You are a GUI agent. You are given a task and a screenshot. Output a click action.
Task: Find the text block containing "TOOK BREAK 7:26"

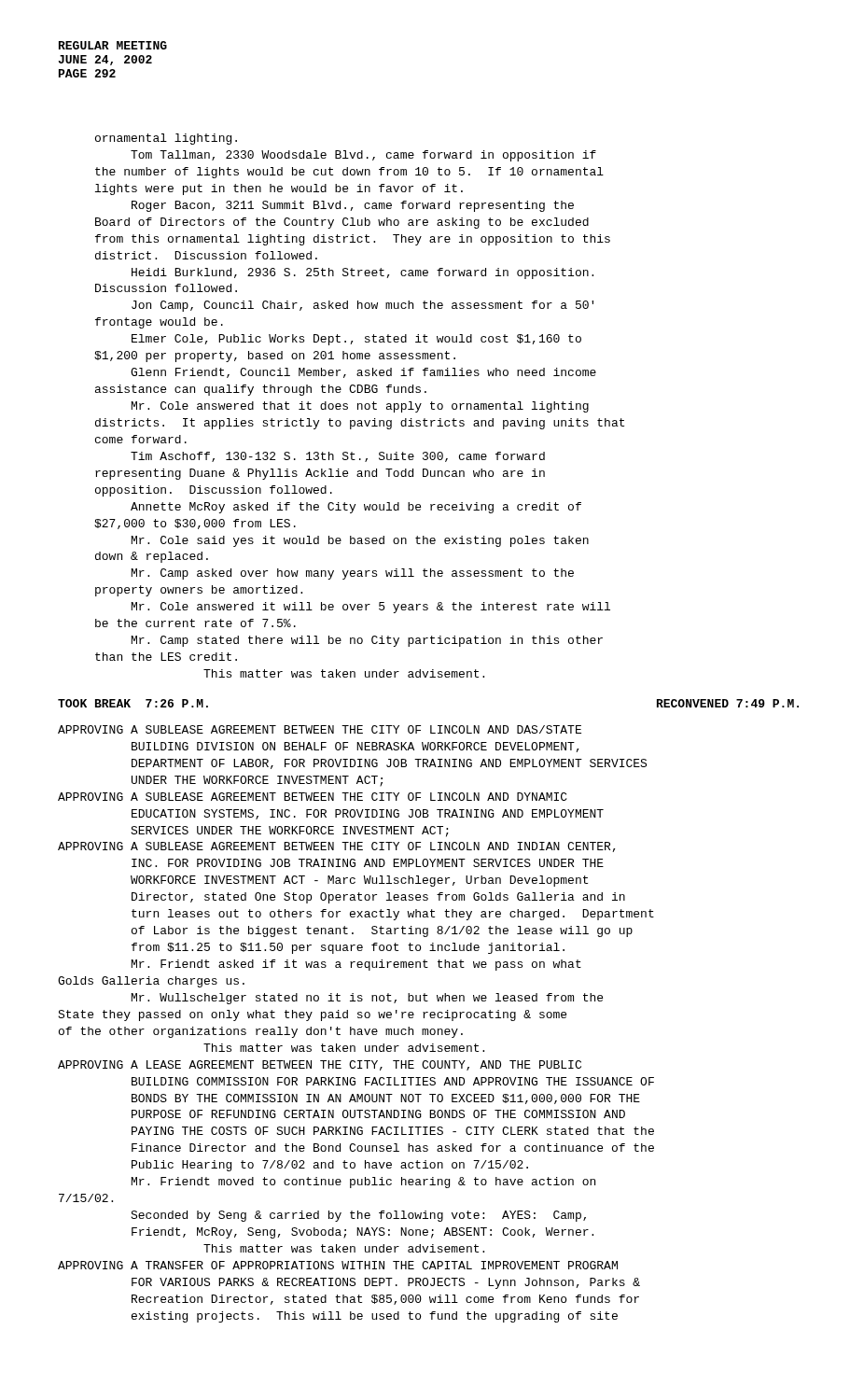pyautogui.click(x=84, y=703)
